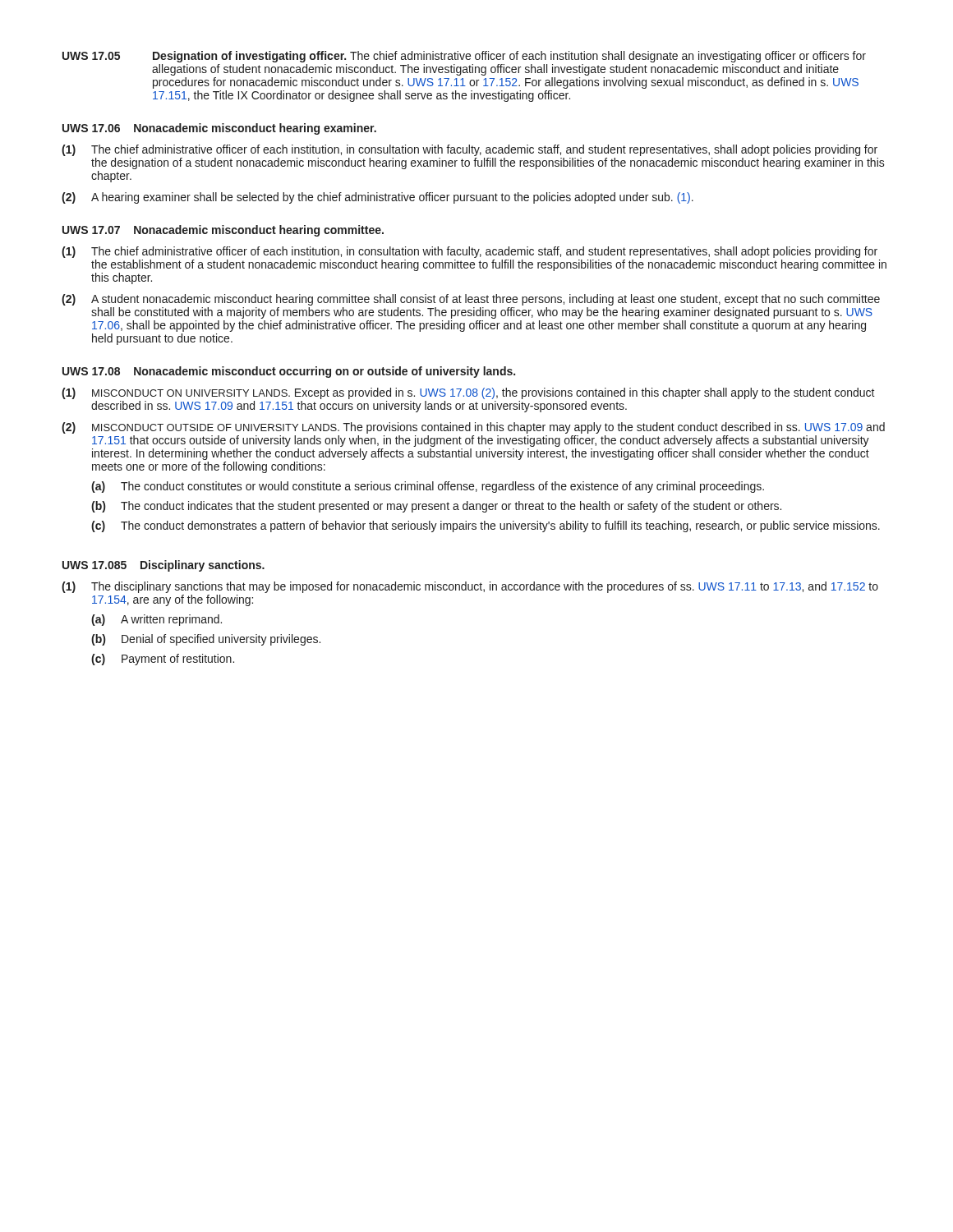Point to "(a) A written reprimand."
The height and width of the screenshot is (1232, 953).
point(157,619)
